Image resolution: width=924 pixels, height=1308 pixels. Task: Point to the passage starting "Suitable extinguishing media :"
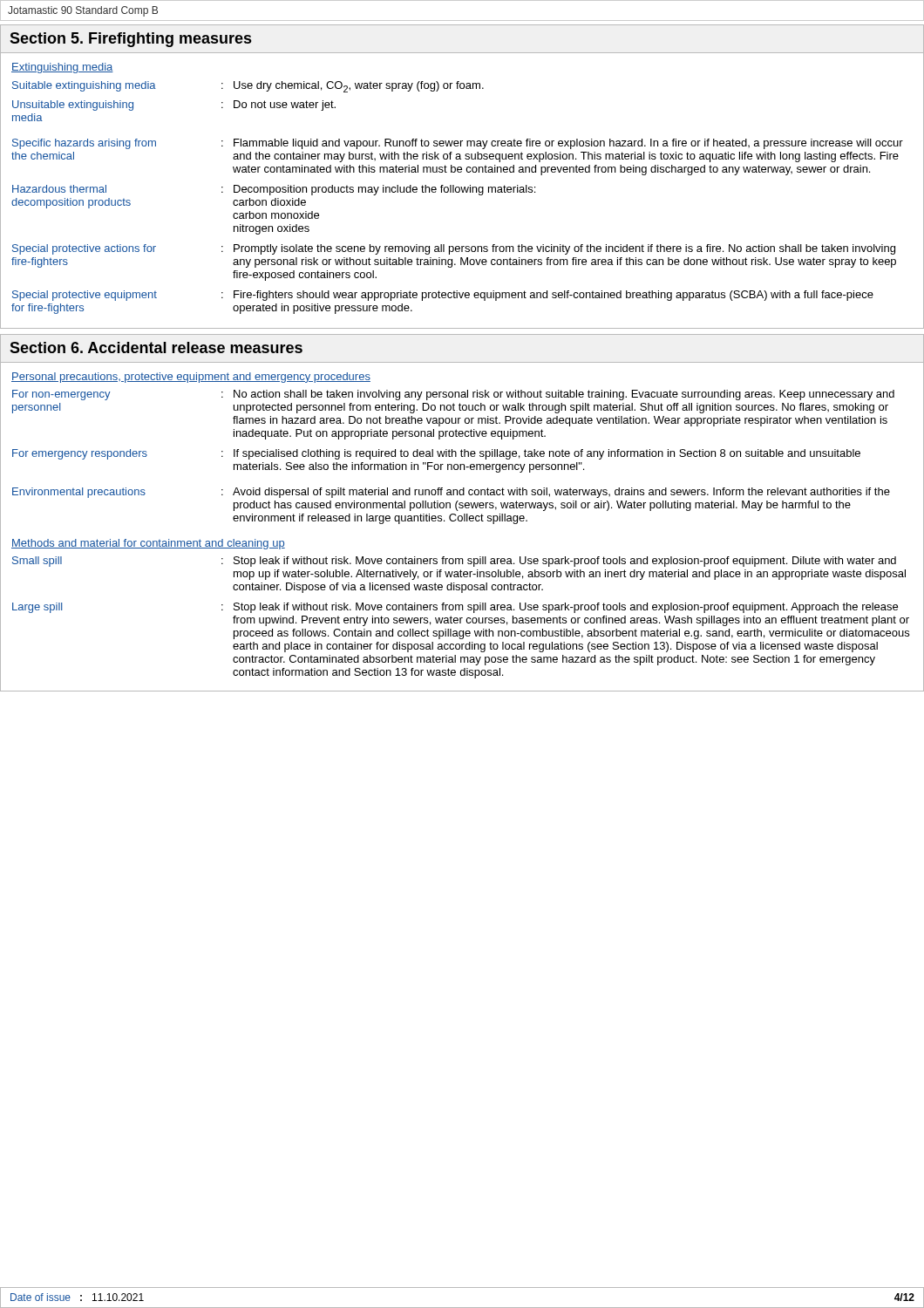[462, 86]
